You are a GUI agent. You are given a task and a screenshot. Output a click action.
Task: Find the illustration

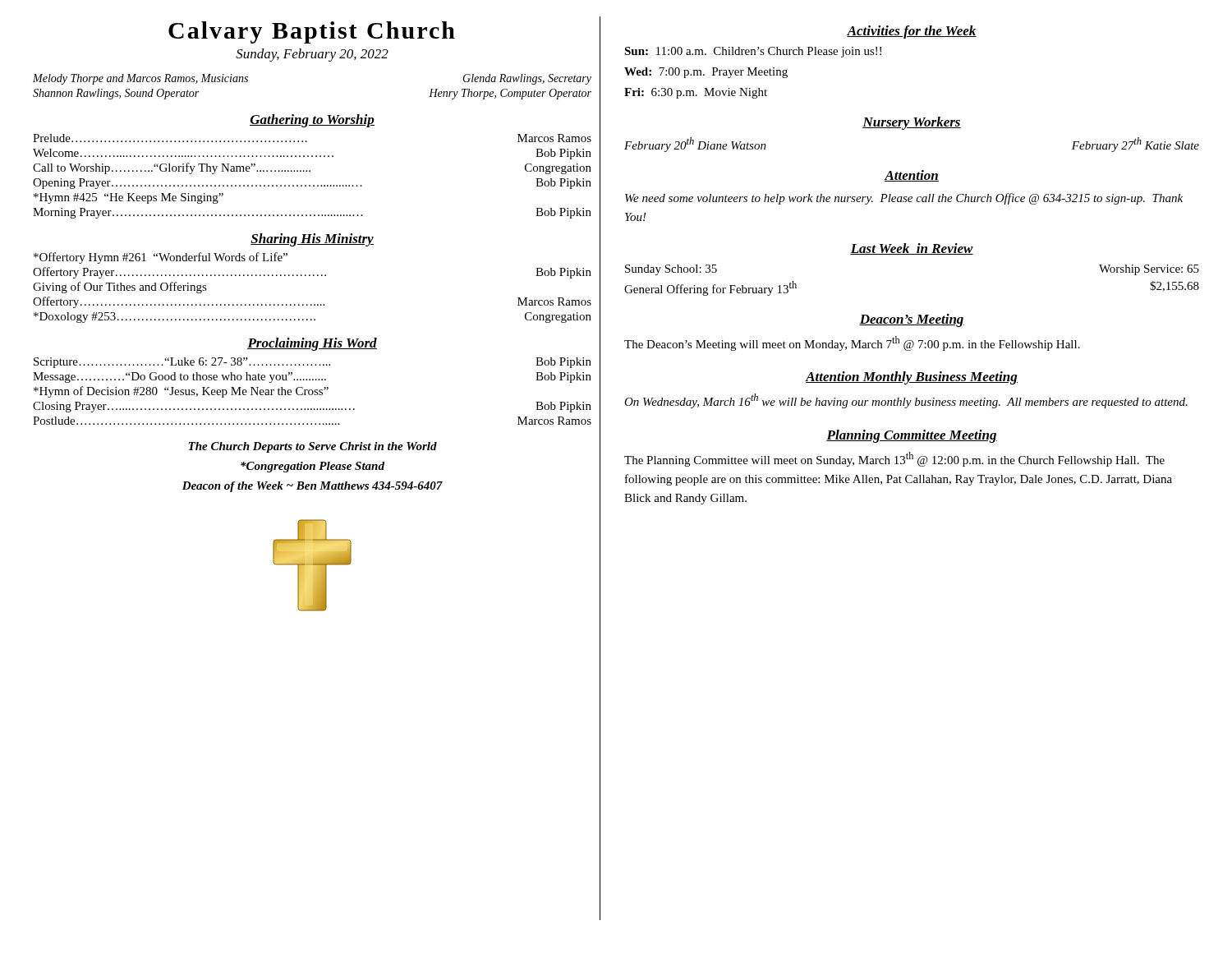[312, 569]
